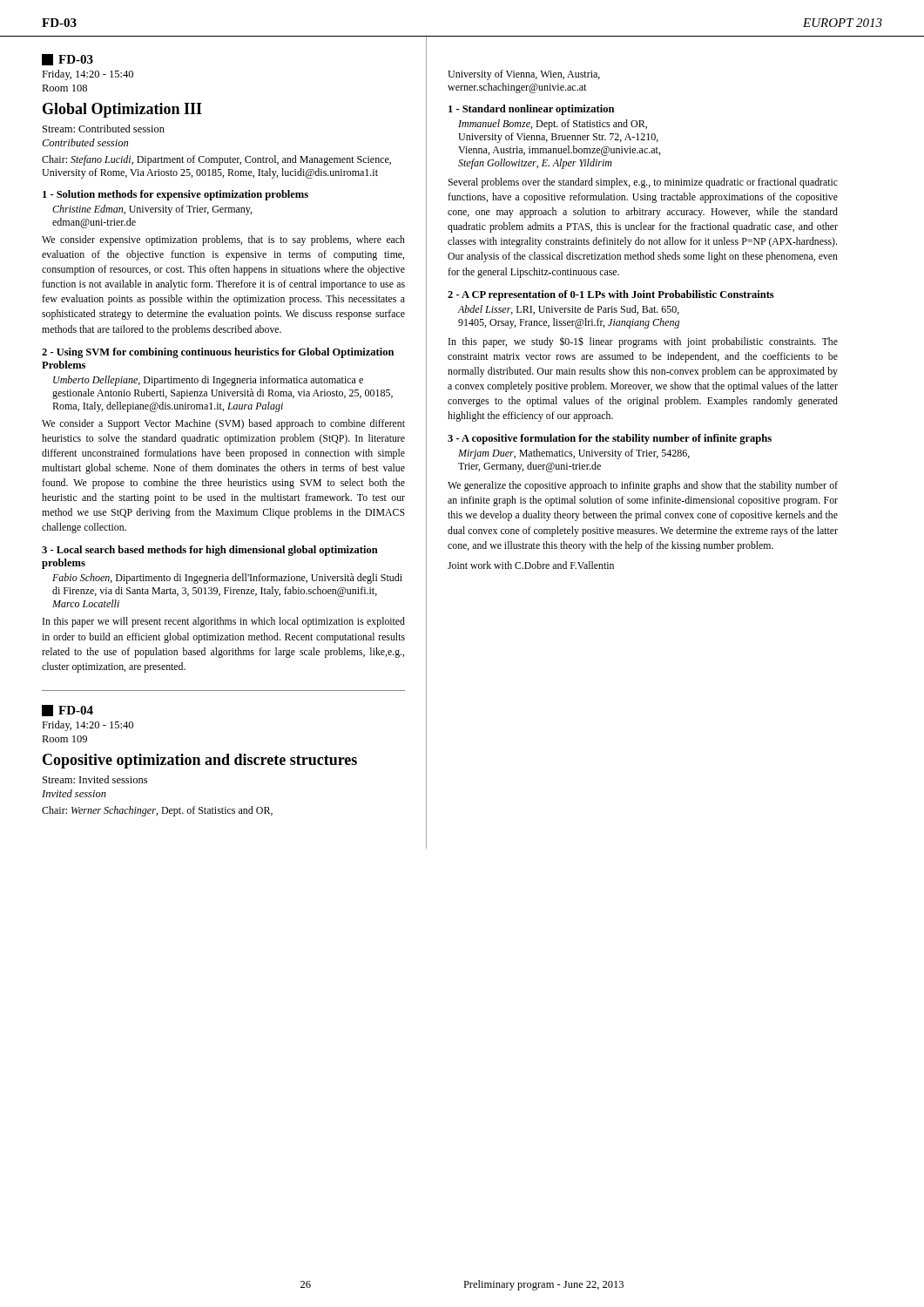924x1307 pixels.
Task: Click on the text starting "Stream: Contributed session"
Action: (103, 129)
